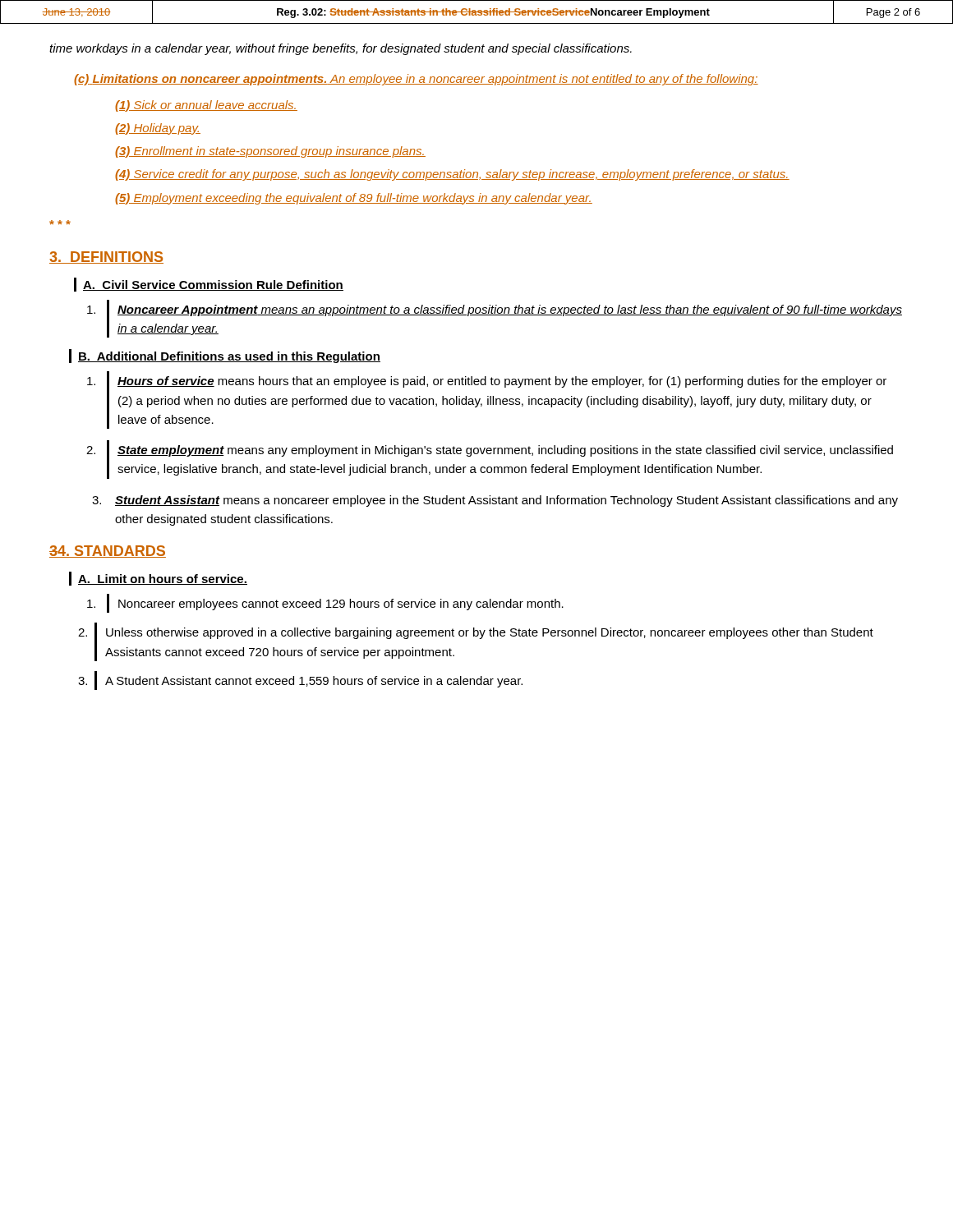953x1232 pixels.
Task: Select the text block starting "3. Student Assistant means a noncareer"
Action: click(502, 508)
